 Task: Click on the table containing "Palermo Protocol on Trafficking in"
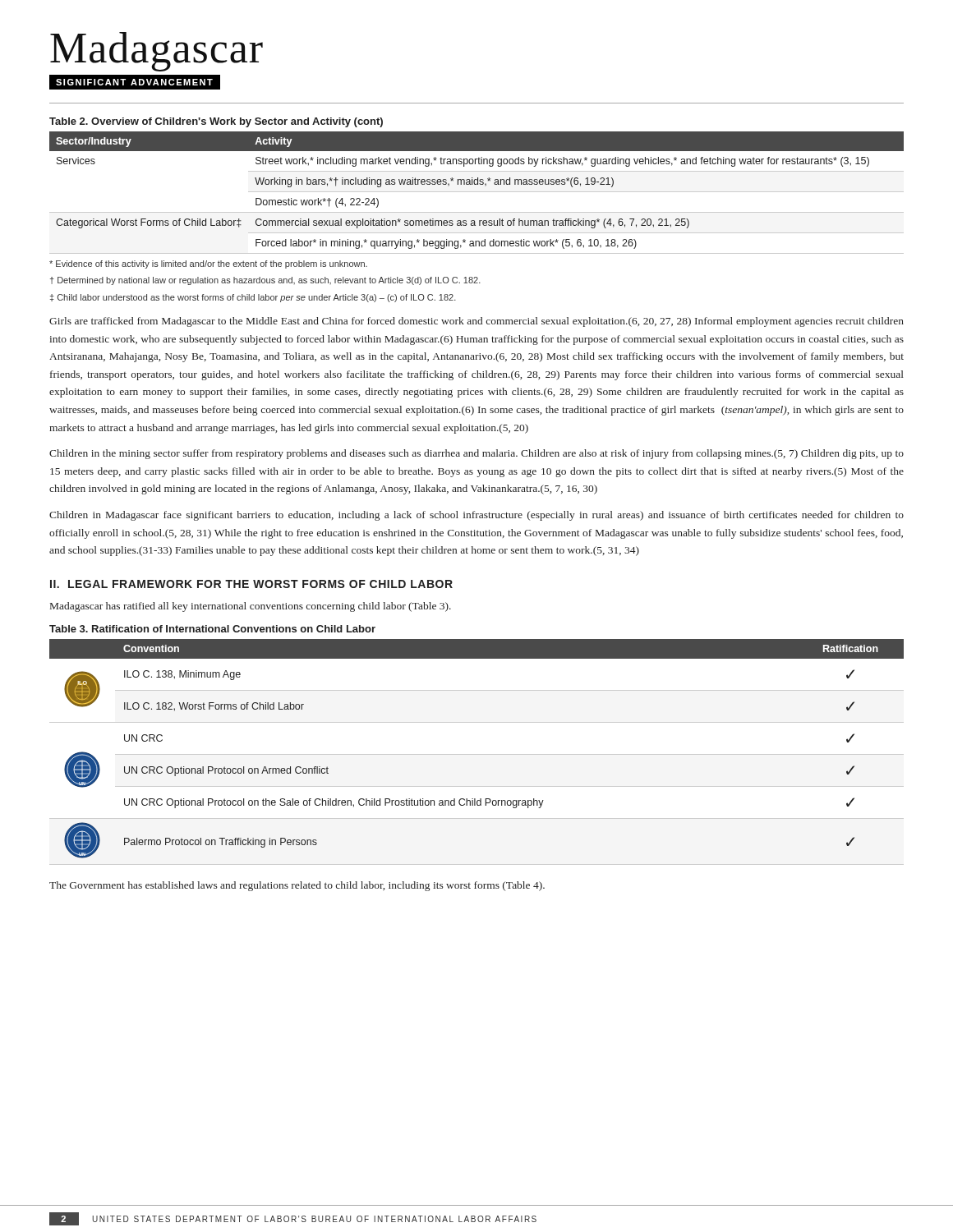[x=476, y=752]
